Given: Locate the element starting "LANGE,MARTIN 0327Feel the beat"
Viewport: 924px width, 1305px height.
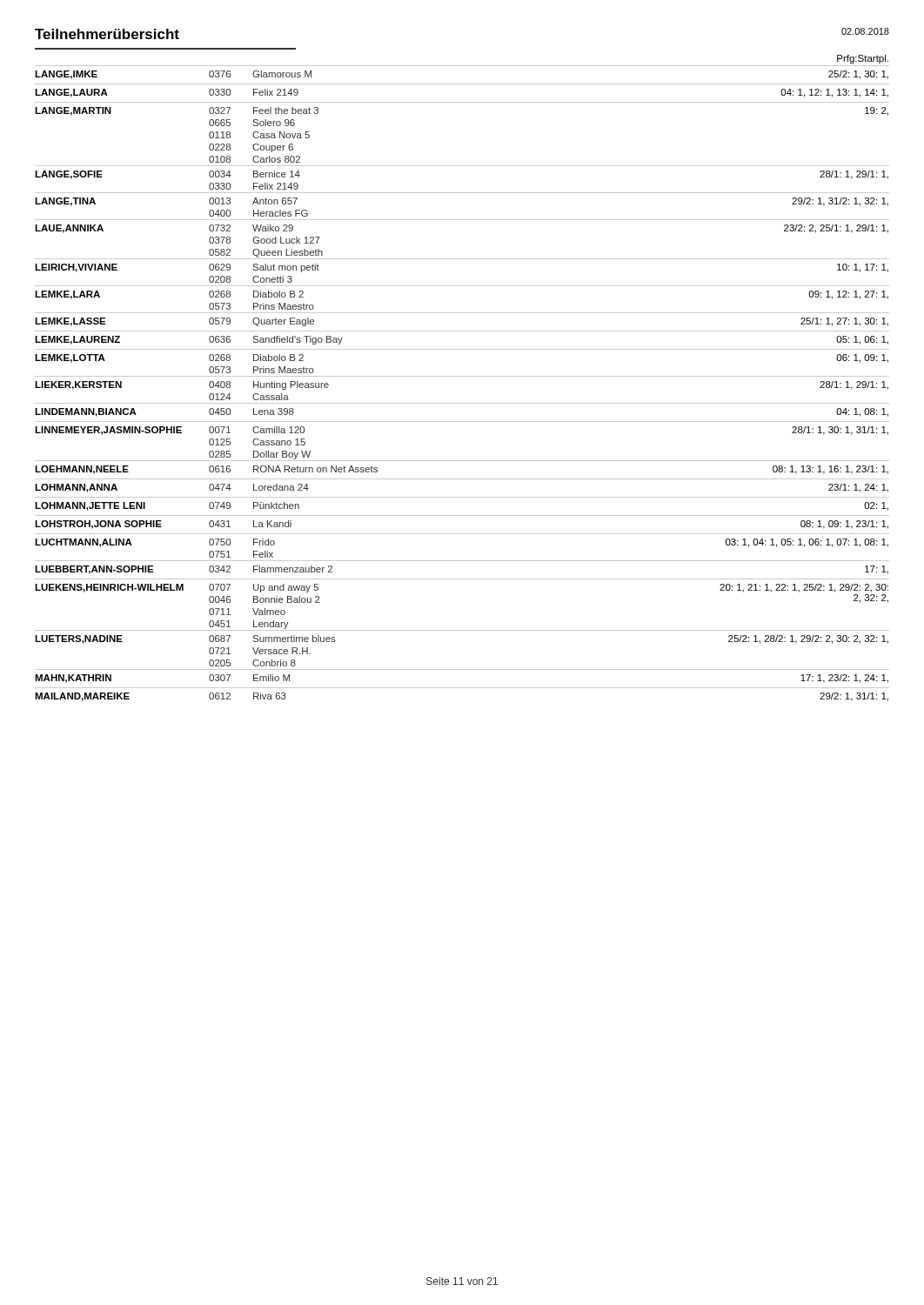Looking at the screenshot, I should coord(67,111).
